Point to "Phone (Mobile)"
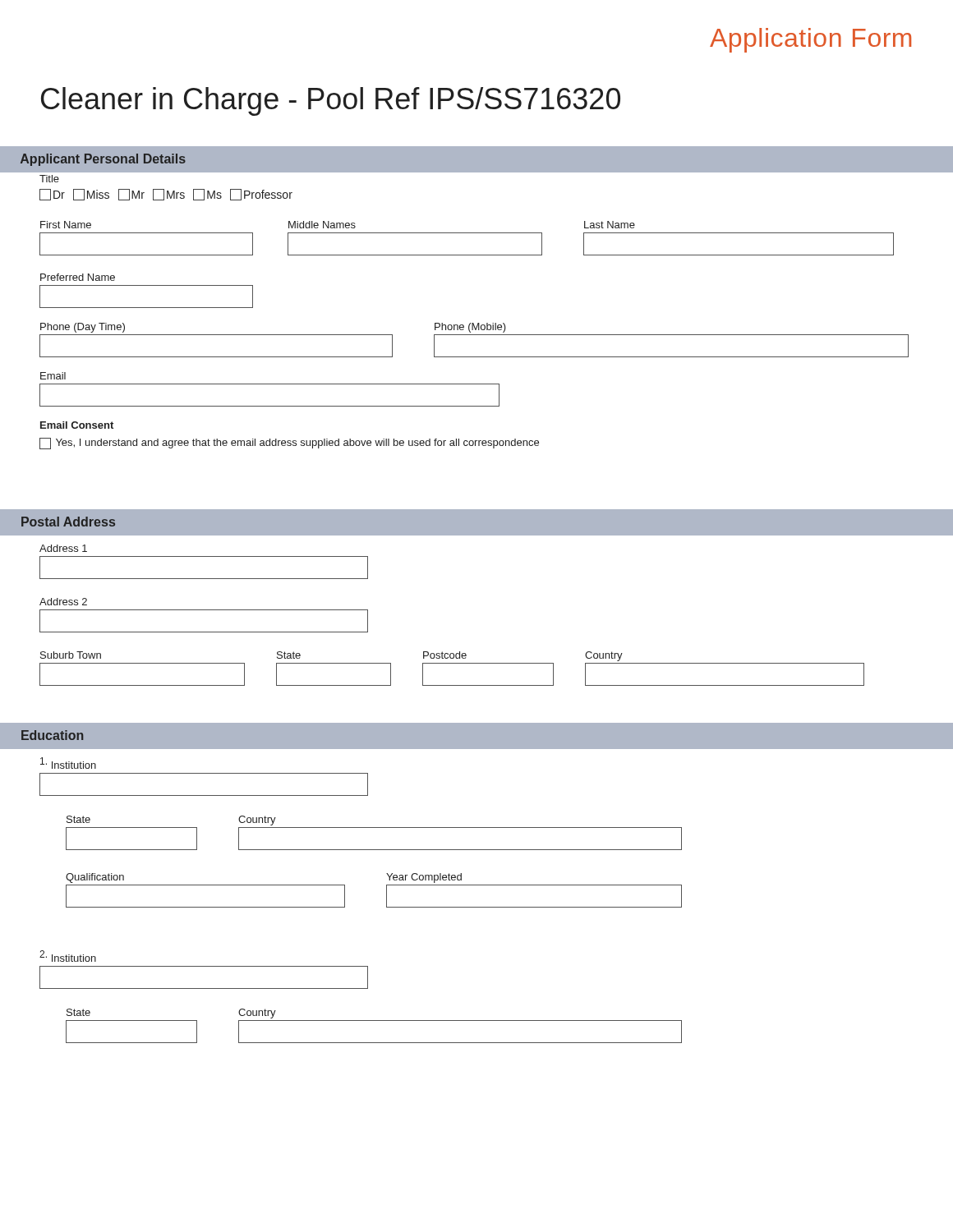Viewport: 953px width, 1232px height. [x=672, y=339]
